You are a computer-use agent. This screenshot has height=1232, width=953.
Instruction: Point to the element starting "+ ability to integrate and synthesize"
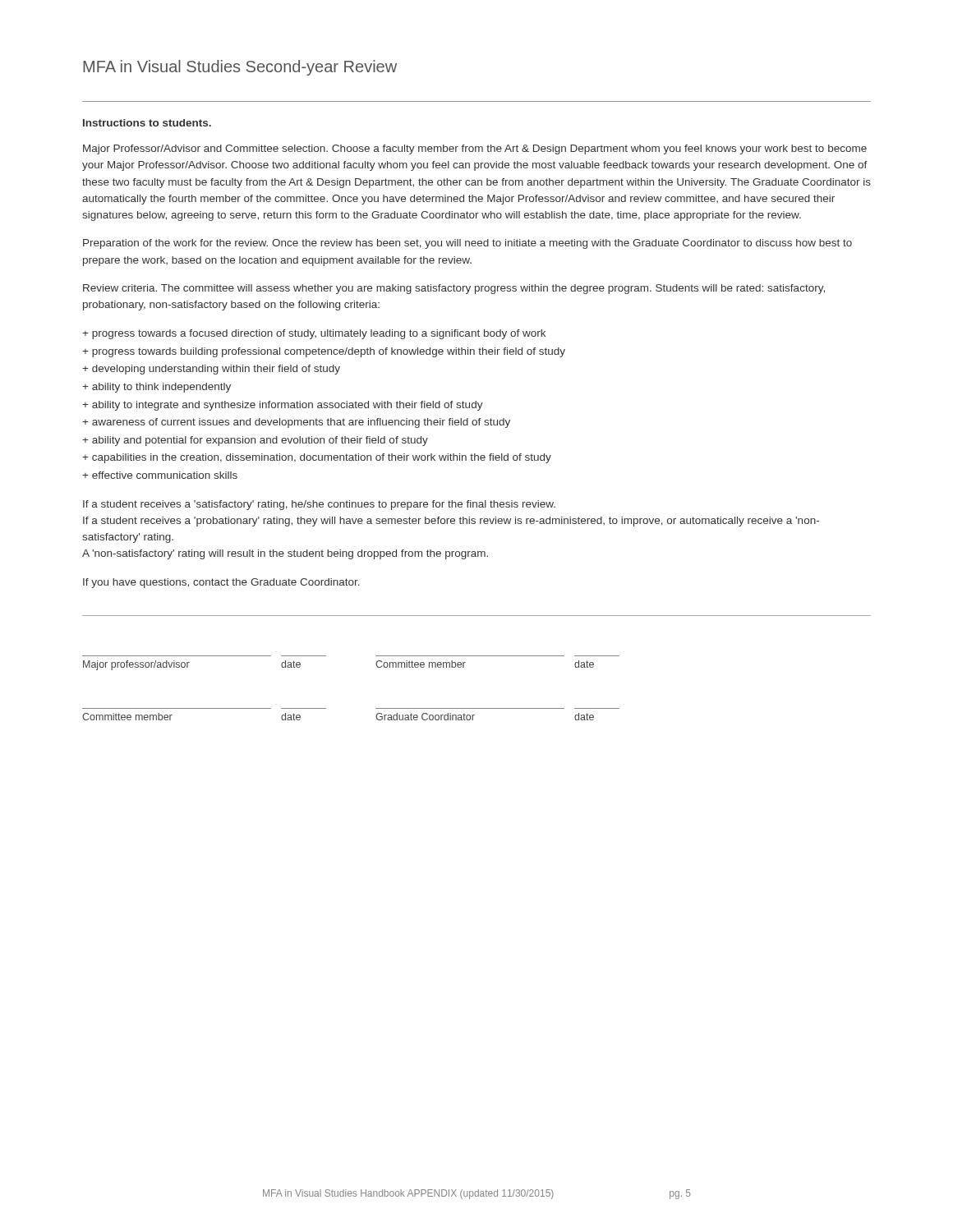click(282, 404)
